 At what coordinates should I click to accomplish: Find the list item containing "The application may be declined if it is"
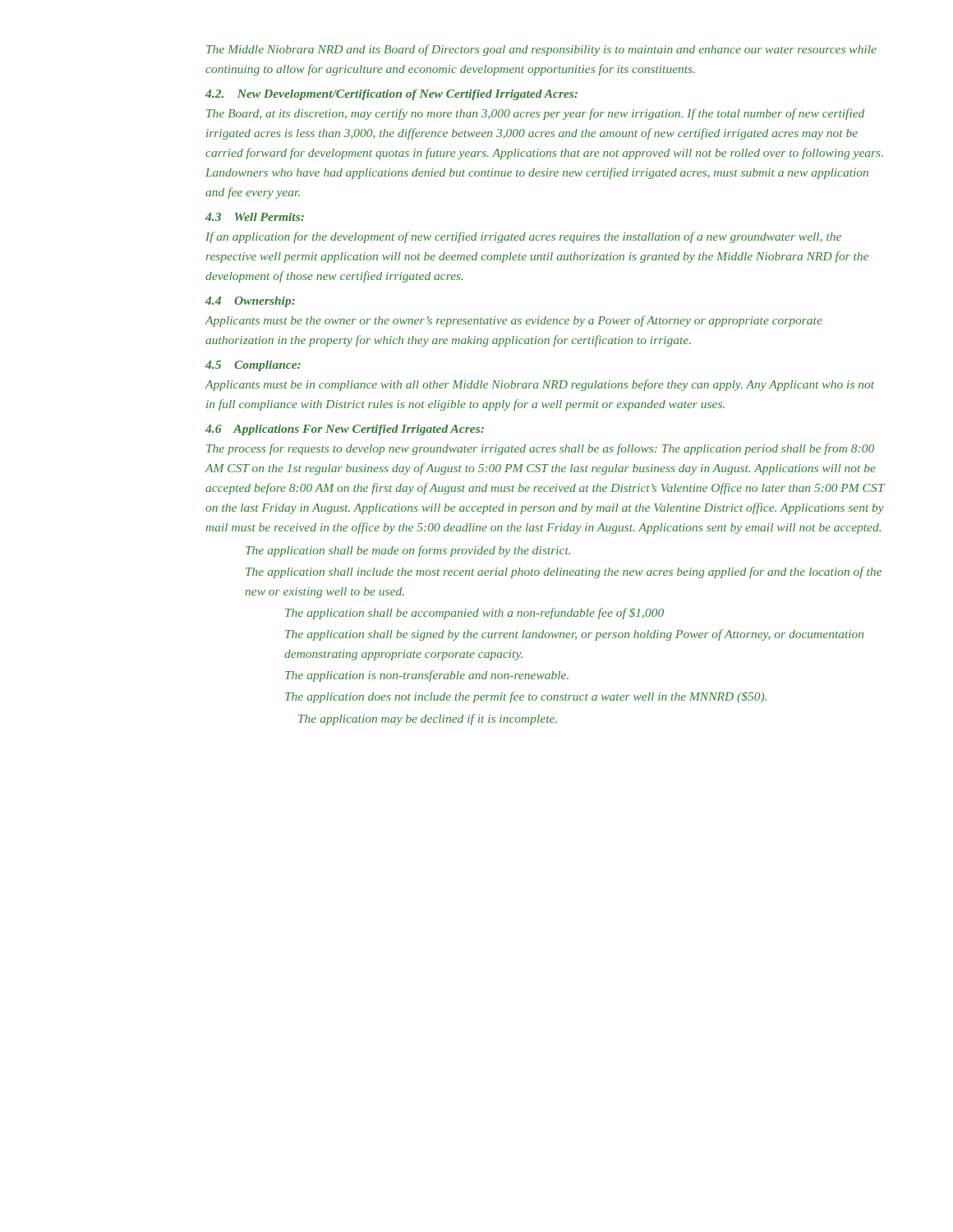pyautogui.click(x=428, y=719)
